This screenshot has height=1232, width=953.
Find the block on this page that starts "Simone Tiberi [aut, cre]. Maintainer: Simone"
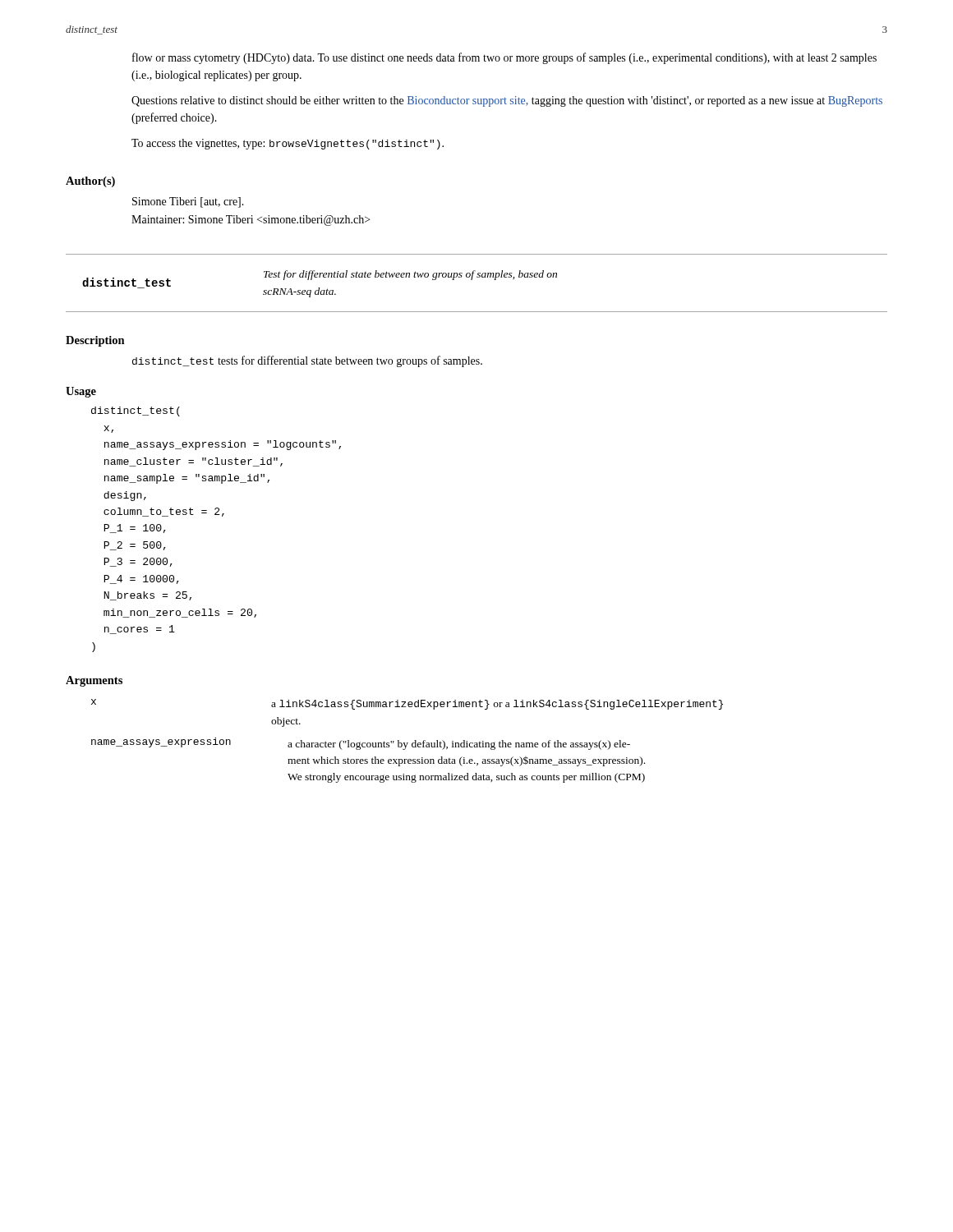coord(251,210)
